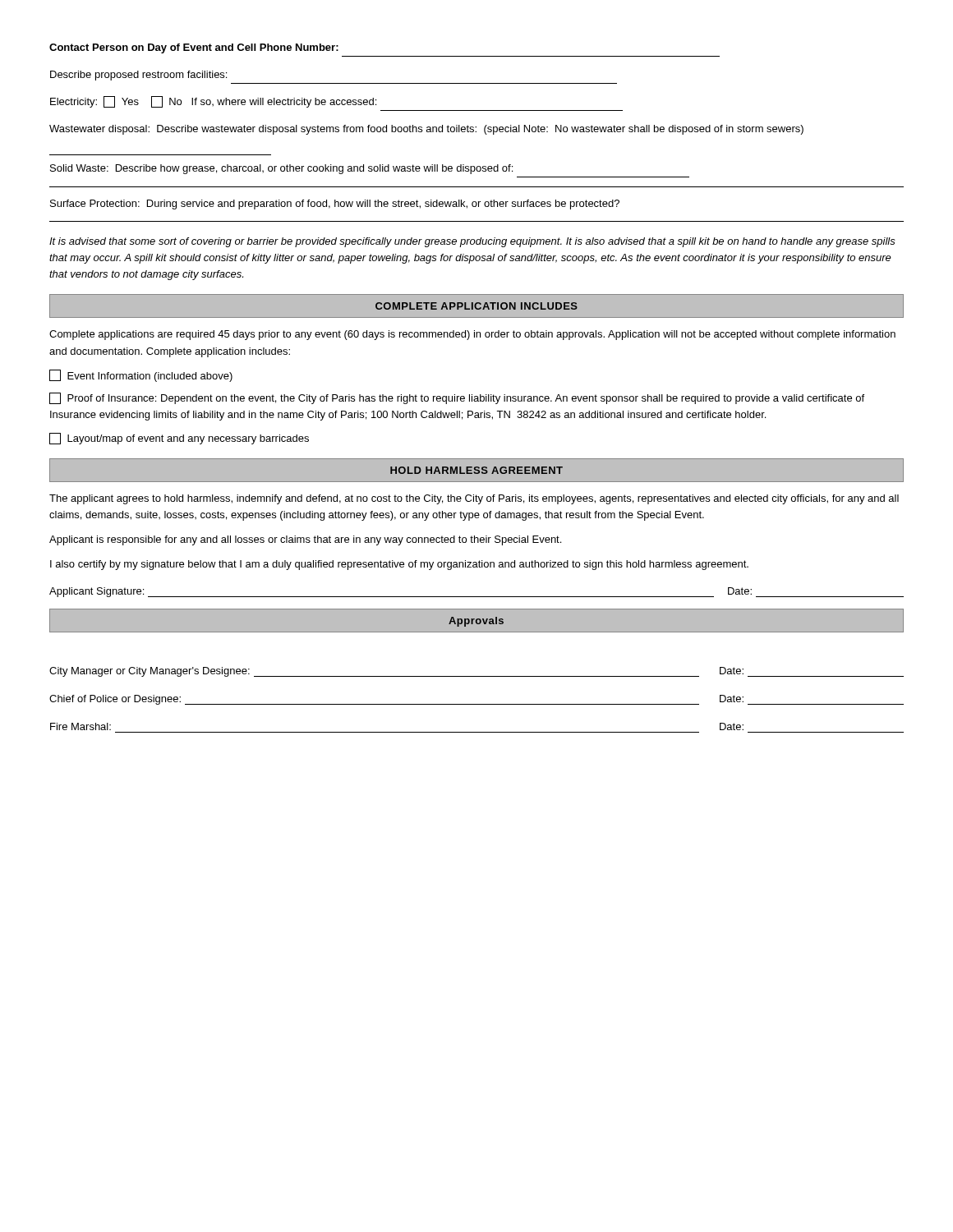Point to the element starting "Complete applications are"
Screen dimensions: 1232x953
473,342
